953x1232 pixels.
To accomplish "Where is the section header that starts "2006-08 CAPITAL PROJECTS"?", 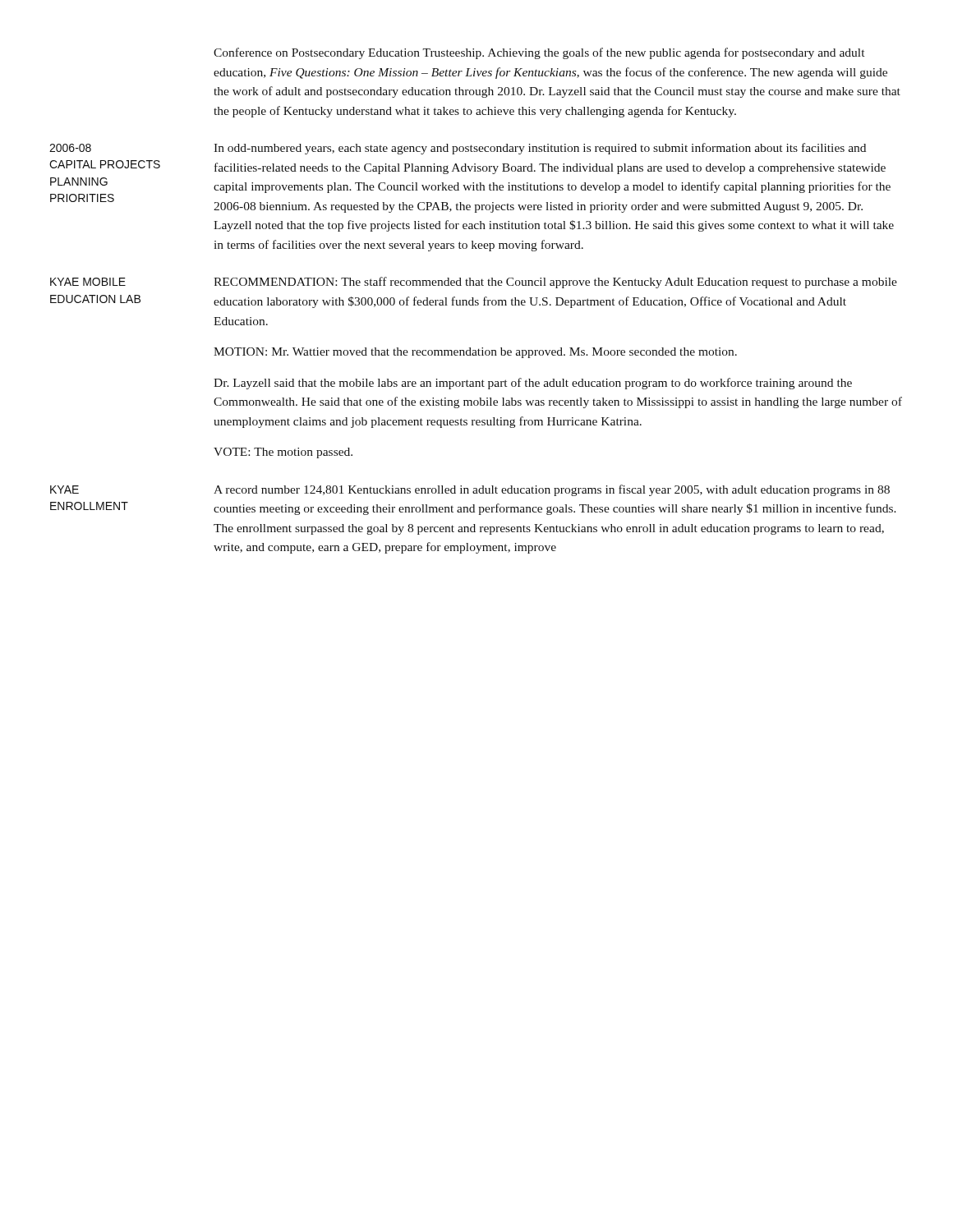I will pos(105,173).
